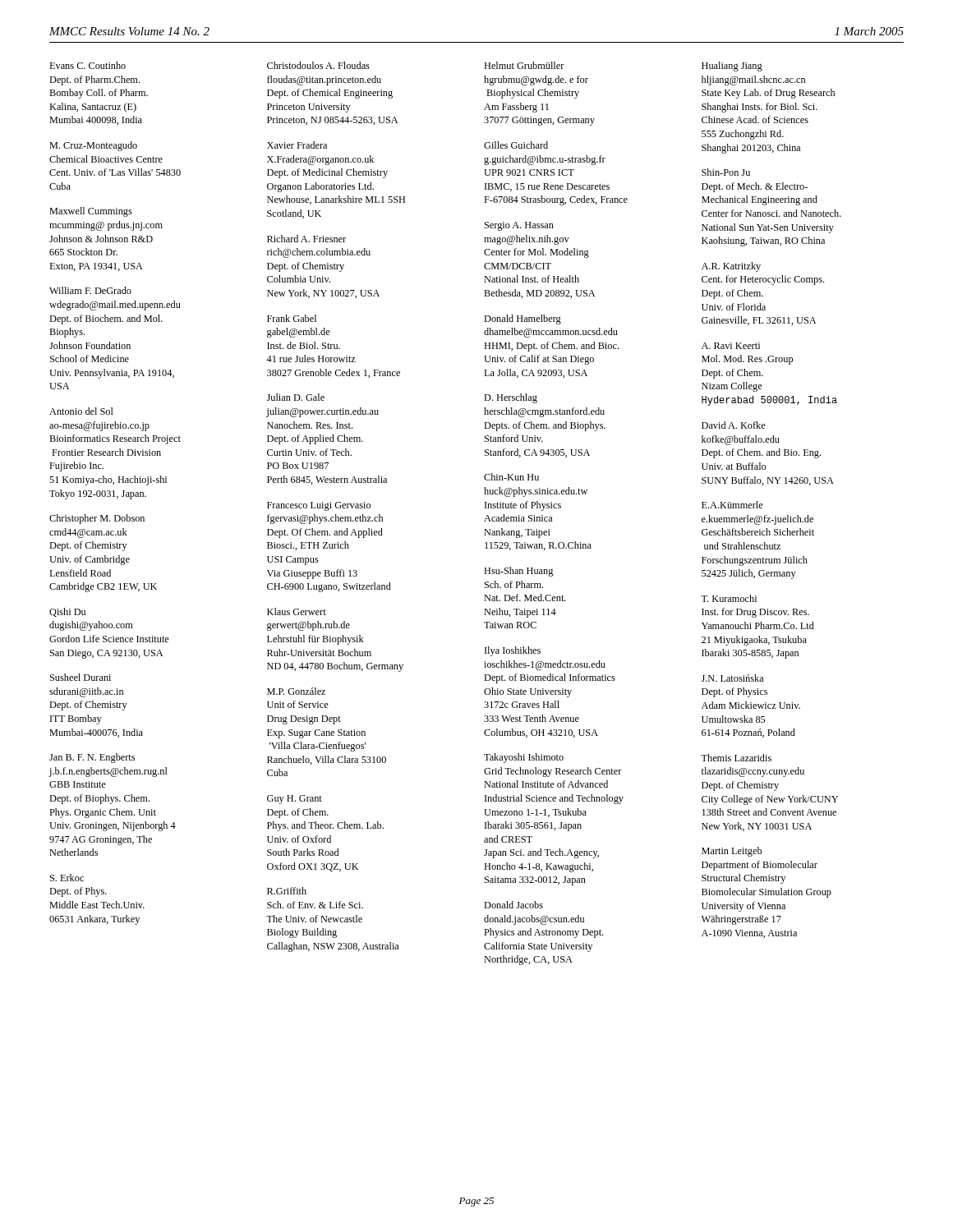Find the region starting "Richard A. Friesner"

pos(368,266)
